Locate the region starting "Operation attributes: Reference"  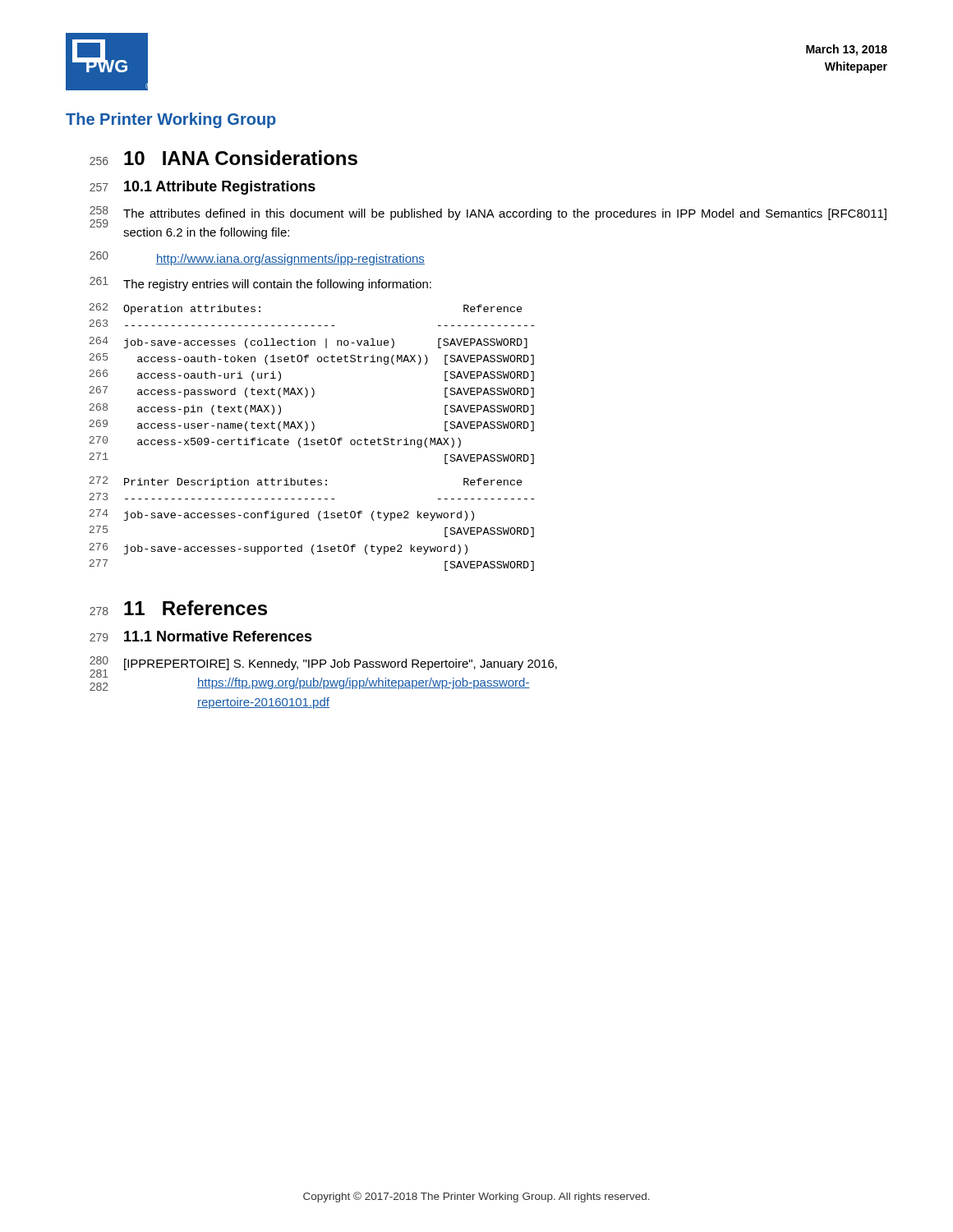(x=193, y=309)
